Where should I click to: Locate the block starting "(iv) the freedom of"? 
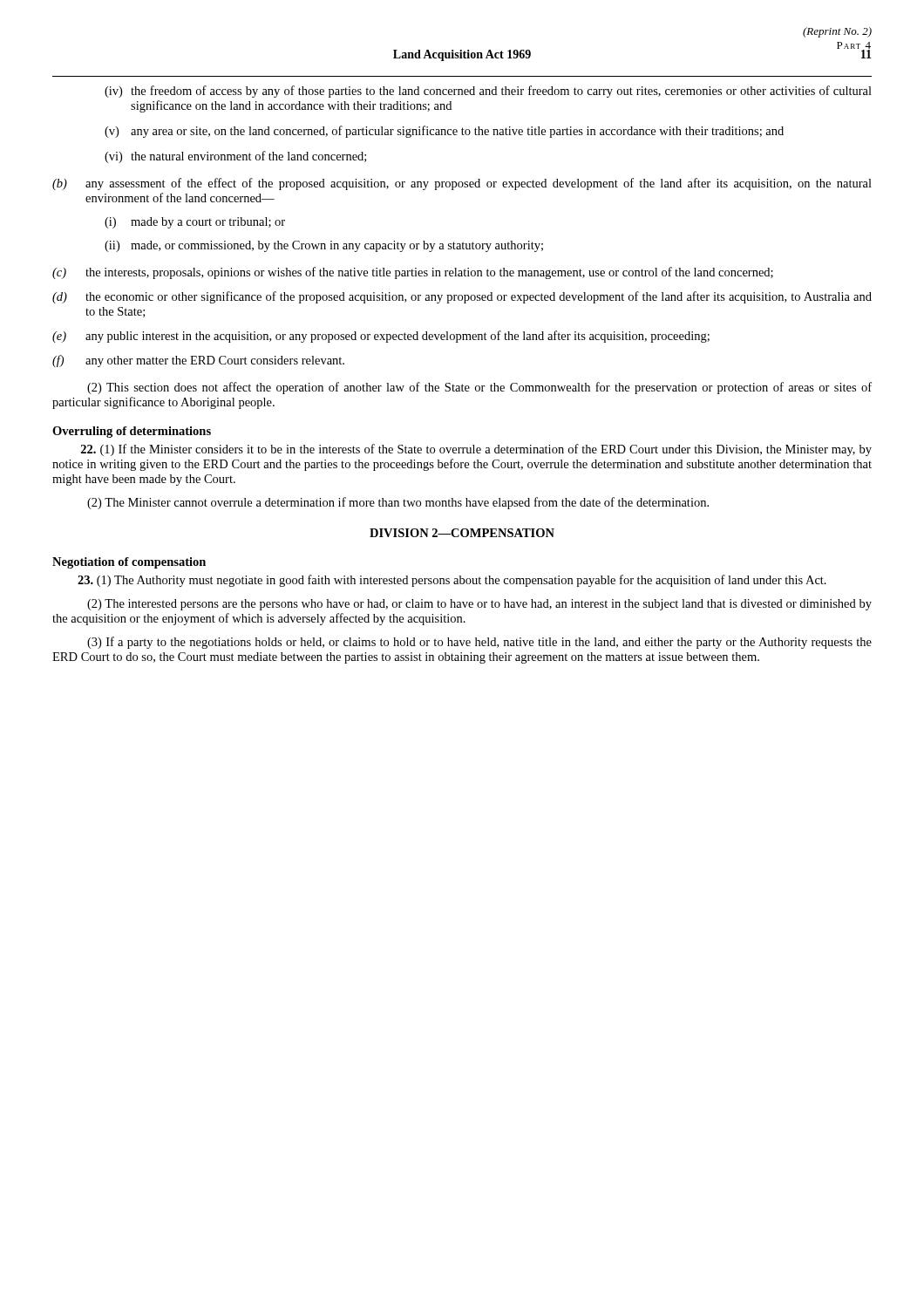coord(462,99)
